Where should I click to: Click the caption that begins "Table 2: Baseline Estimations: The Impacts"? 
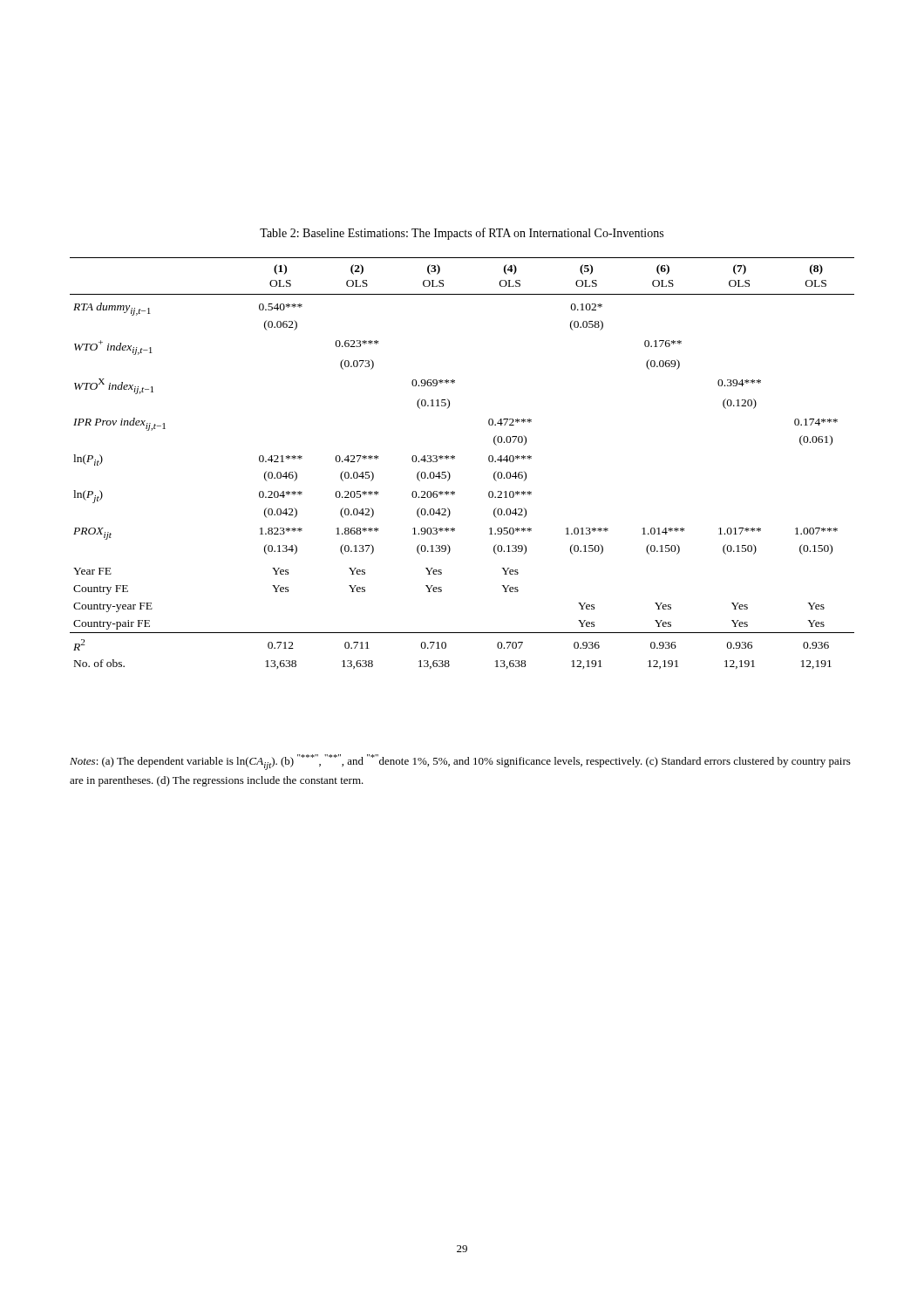tap(462, 233)
